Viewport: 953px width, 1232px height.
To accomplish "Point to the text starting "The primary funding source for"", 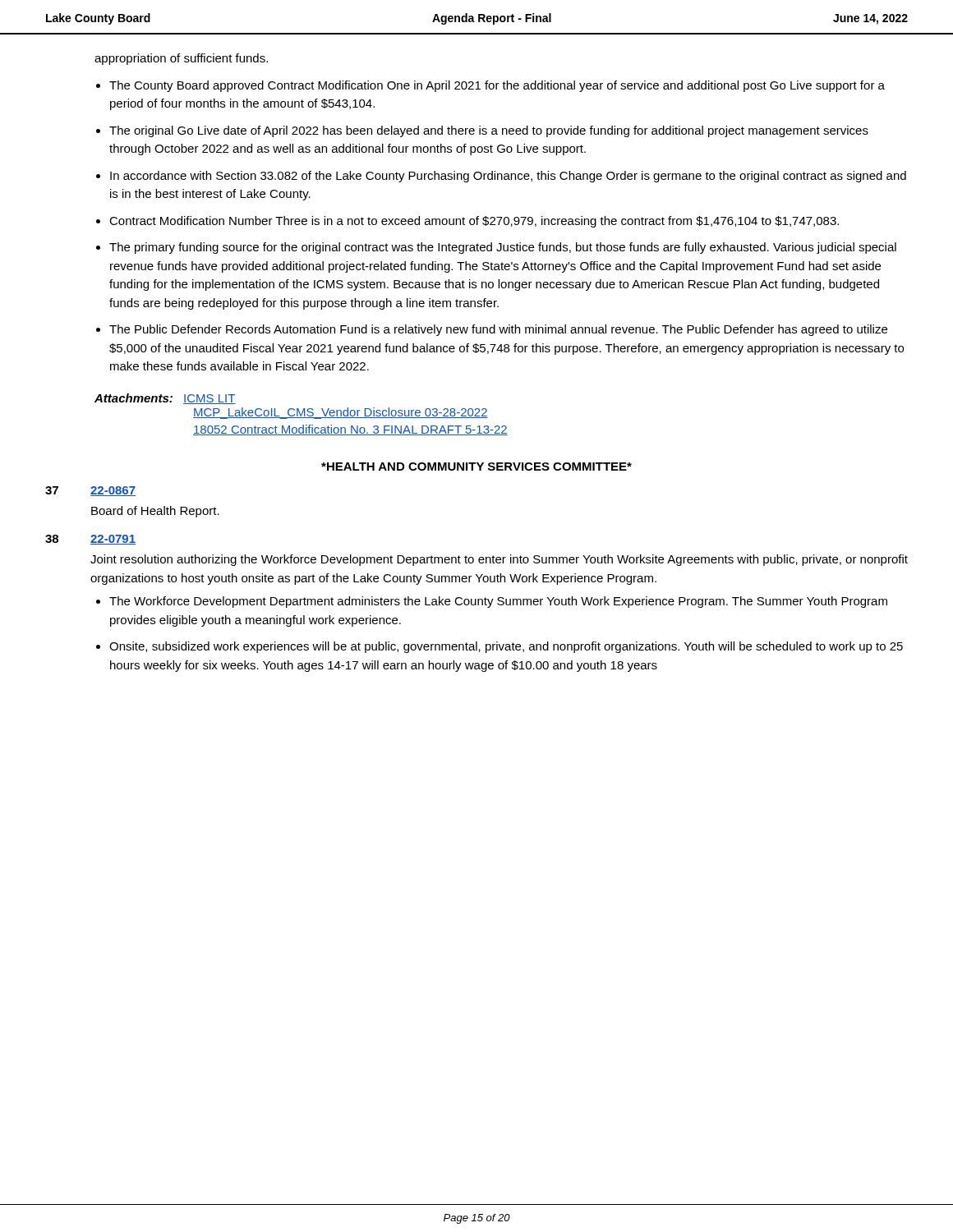I will (503, 275).
